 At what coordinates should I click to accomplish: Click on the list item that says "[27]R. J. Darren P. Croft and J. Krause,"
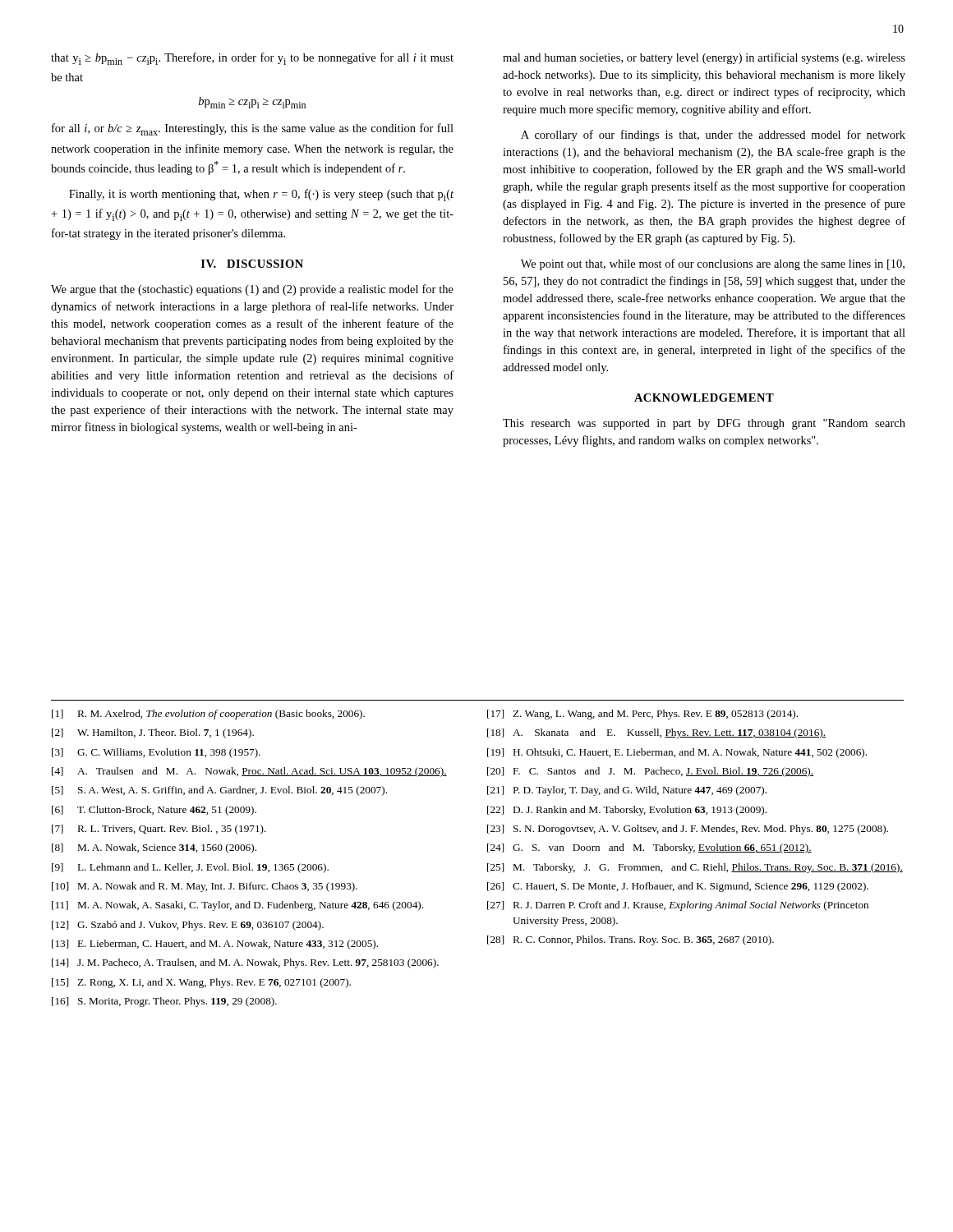tap(696, 913)
